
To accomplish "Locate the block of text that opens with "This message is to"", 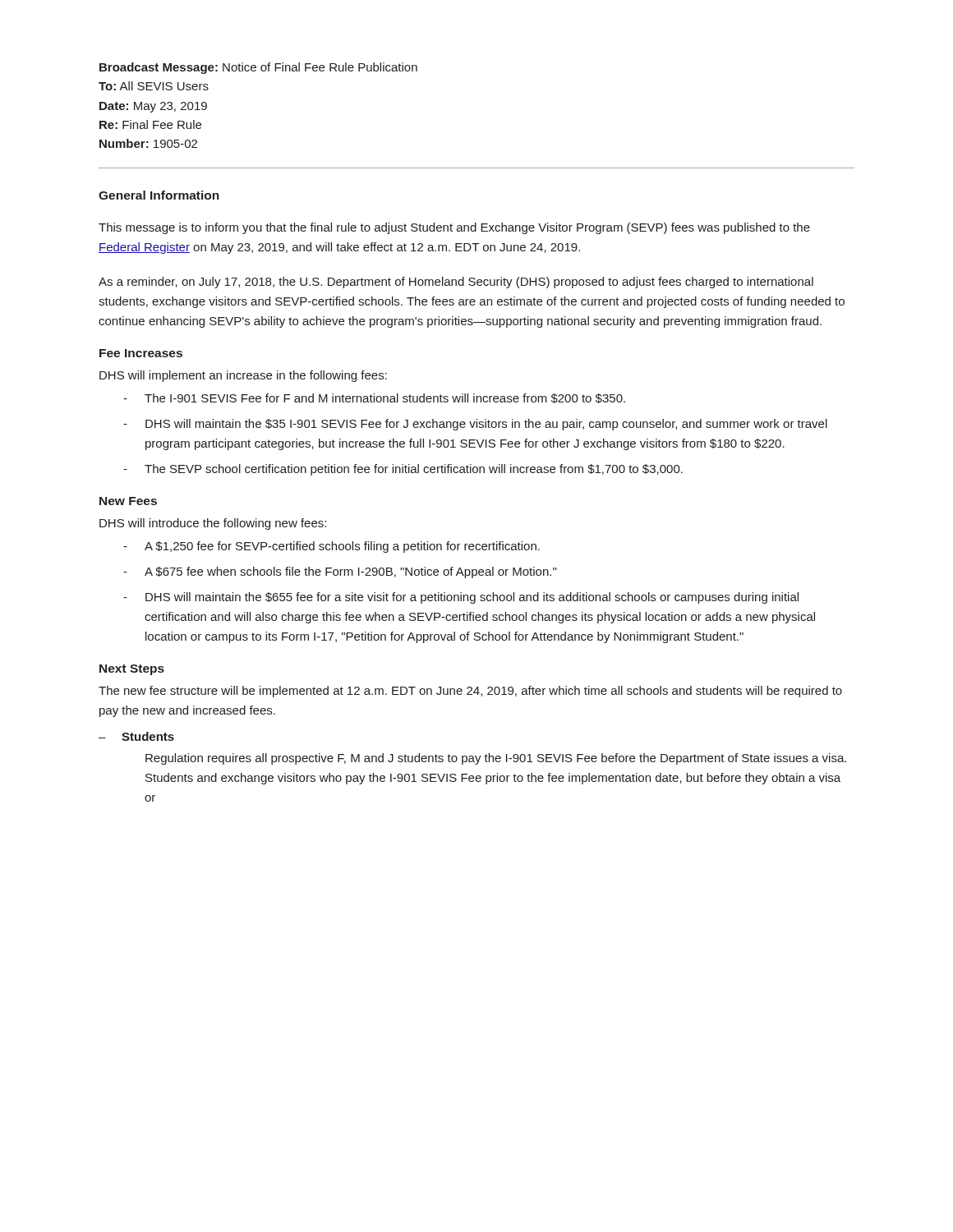I will (454, 237).
